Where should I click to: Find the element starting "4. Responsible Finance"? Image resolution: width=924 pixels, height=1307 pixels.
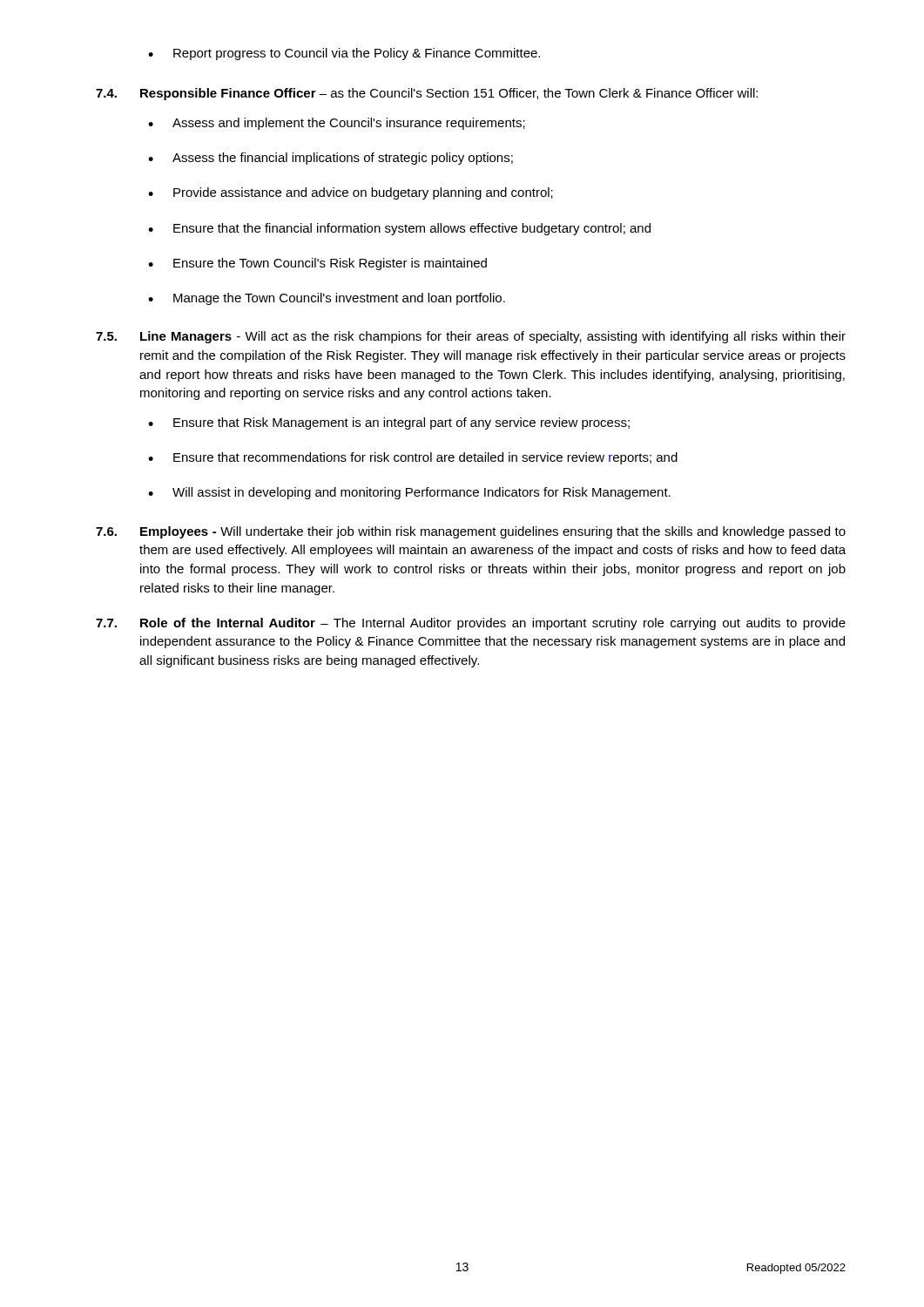[471, 93]
